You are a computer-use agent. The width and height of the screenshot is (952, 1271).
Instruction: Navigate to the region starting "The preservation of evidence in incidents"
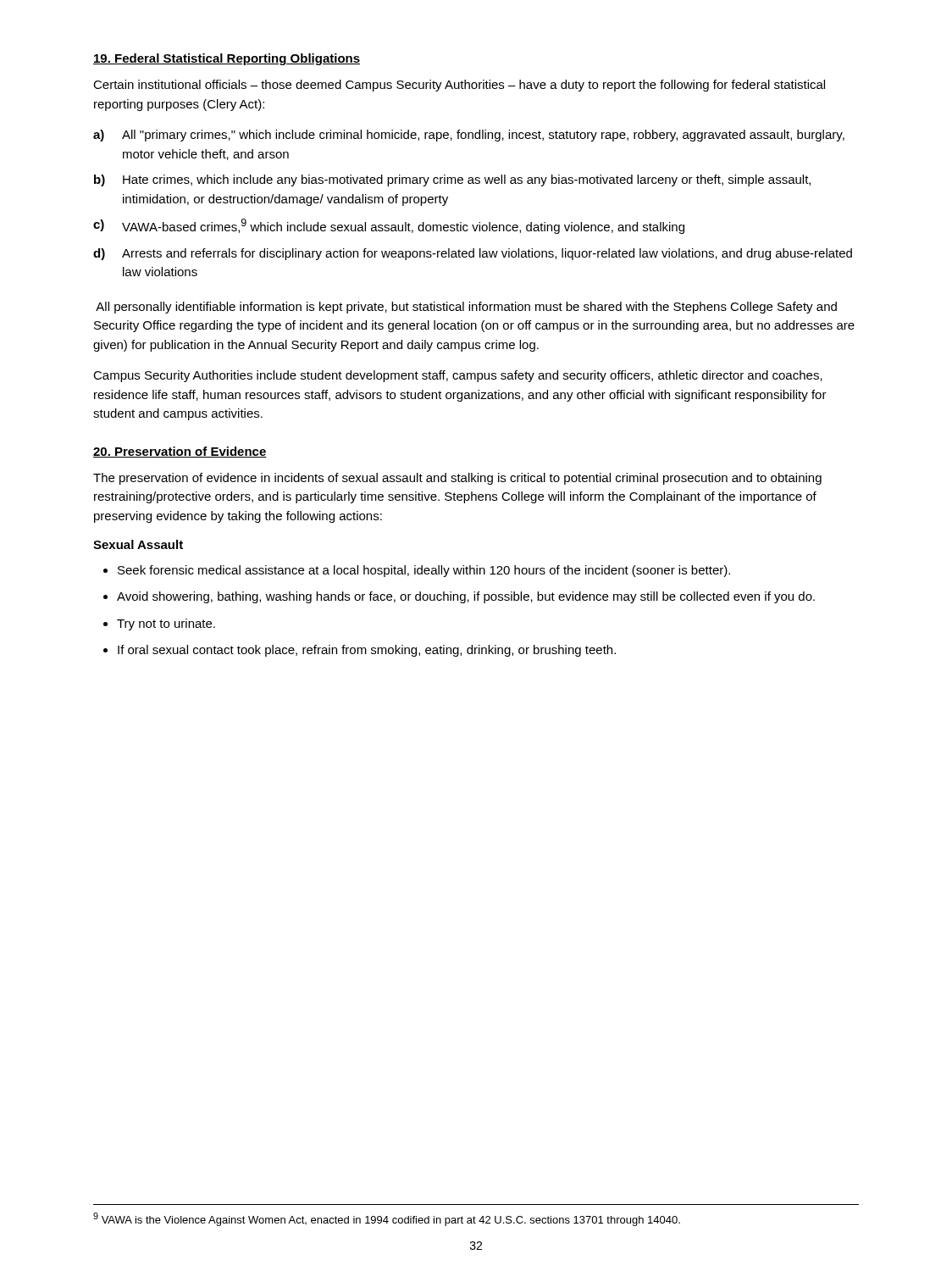pyautogui.click(x=458, y=496)
